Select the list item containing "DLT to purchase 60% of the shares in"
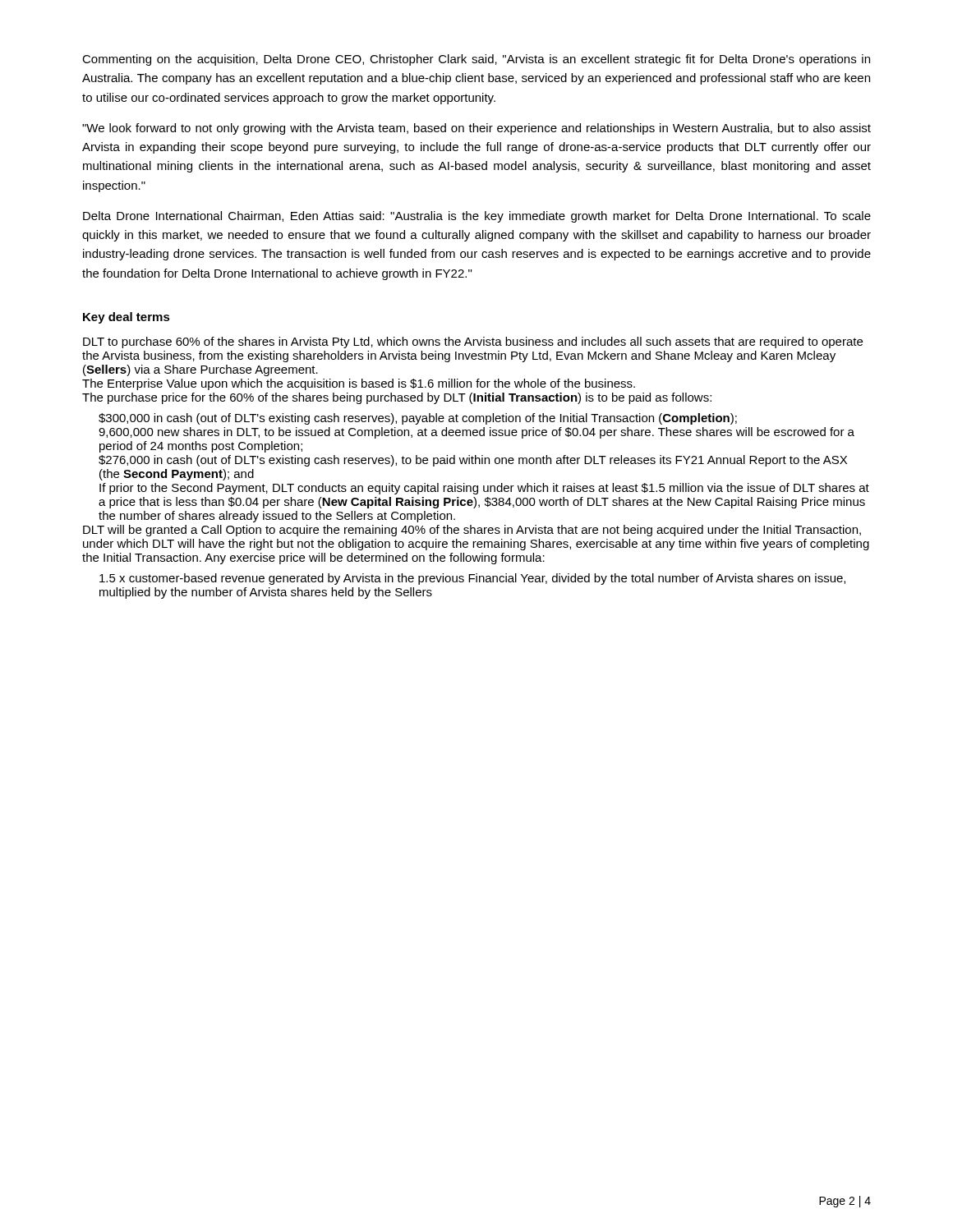953x1232 pixels. 476,355
